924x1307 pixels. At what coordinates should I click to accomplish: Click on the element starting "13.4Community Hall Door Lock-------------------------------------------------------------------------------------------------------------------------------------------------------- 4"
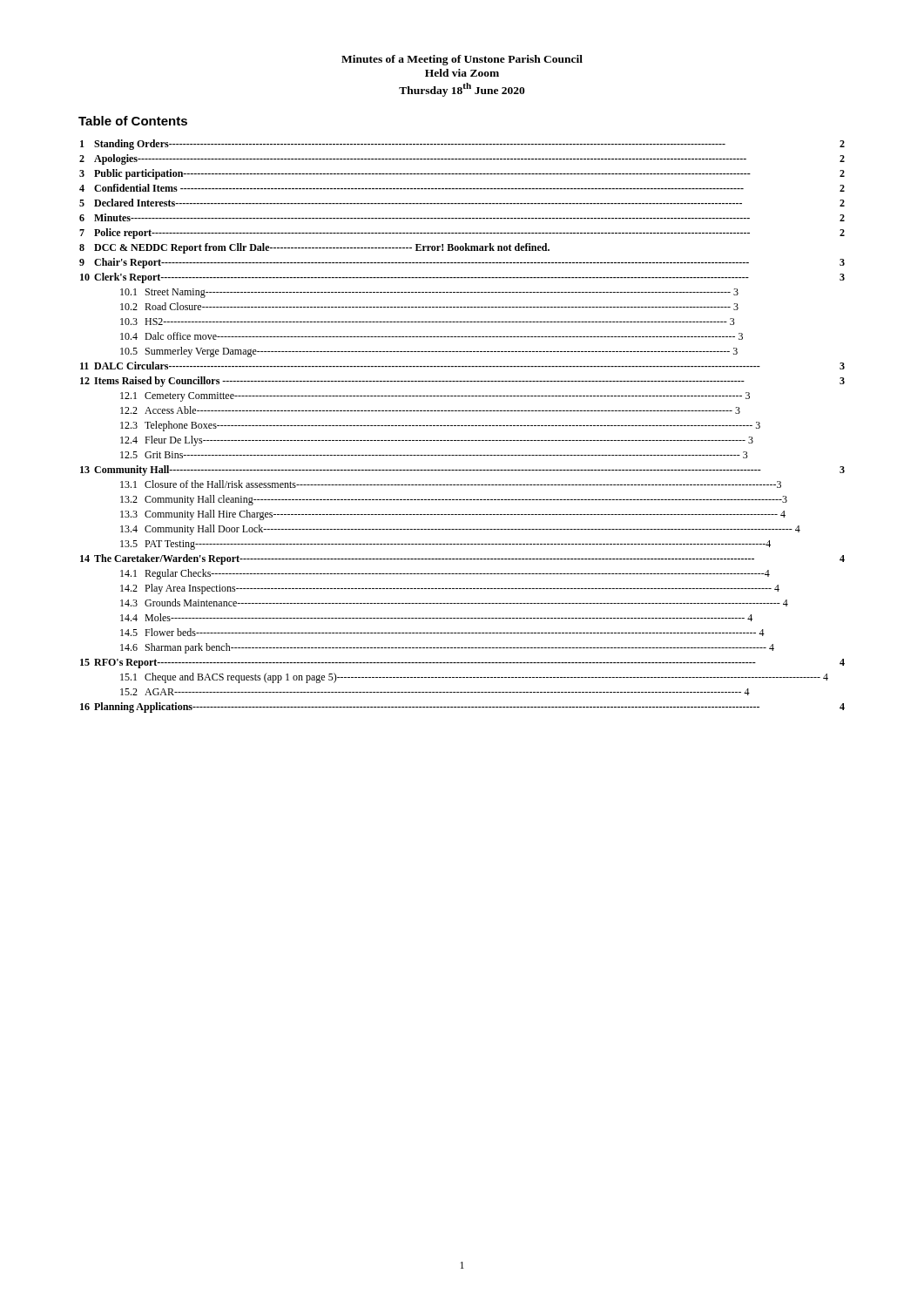[462, 529]
